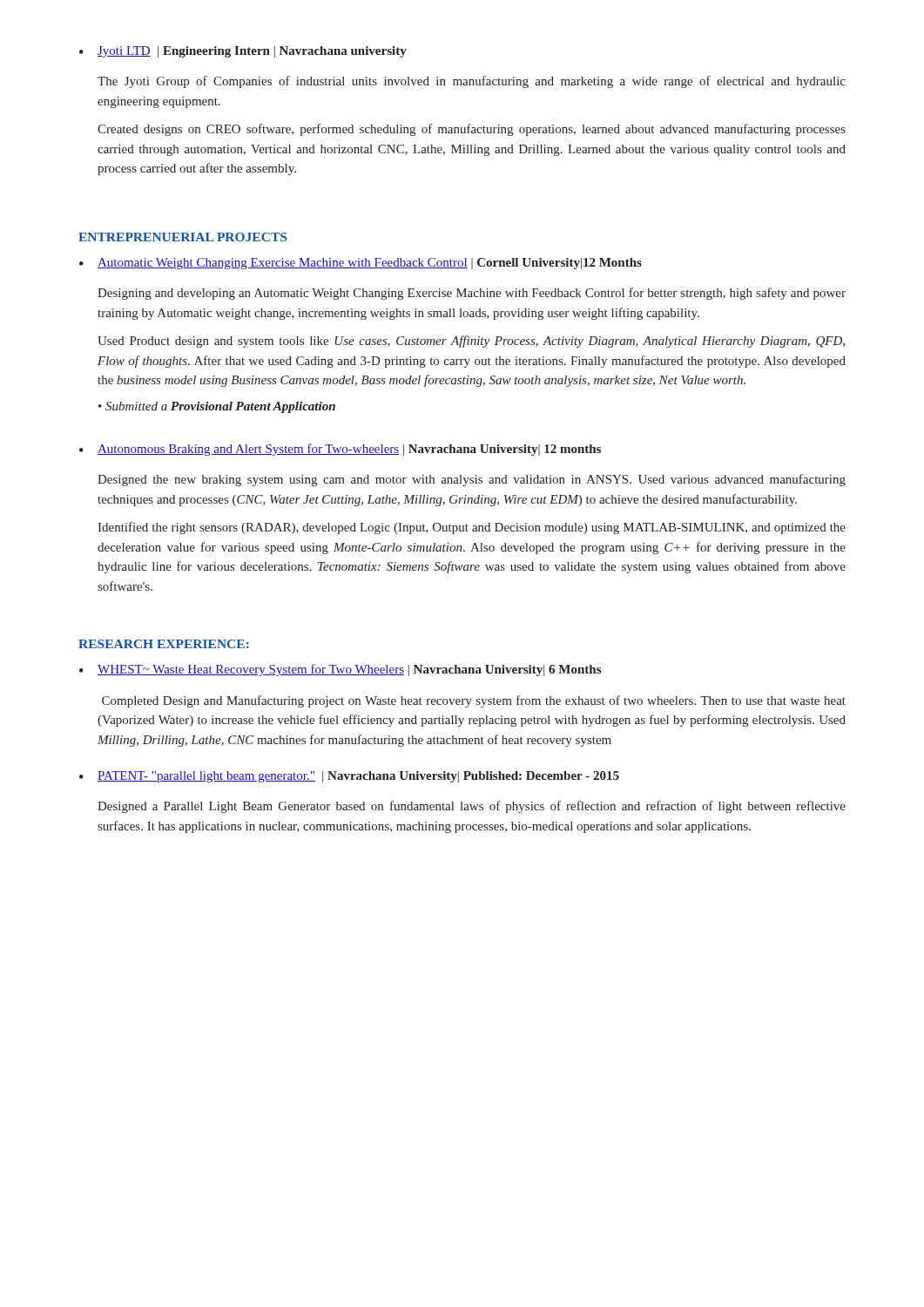Find the text block containing "Completed Design and Manufacturing project"
The image size is (924, 1307).
472,720
